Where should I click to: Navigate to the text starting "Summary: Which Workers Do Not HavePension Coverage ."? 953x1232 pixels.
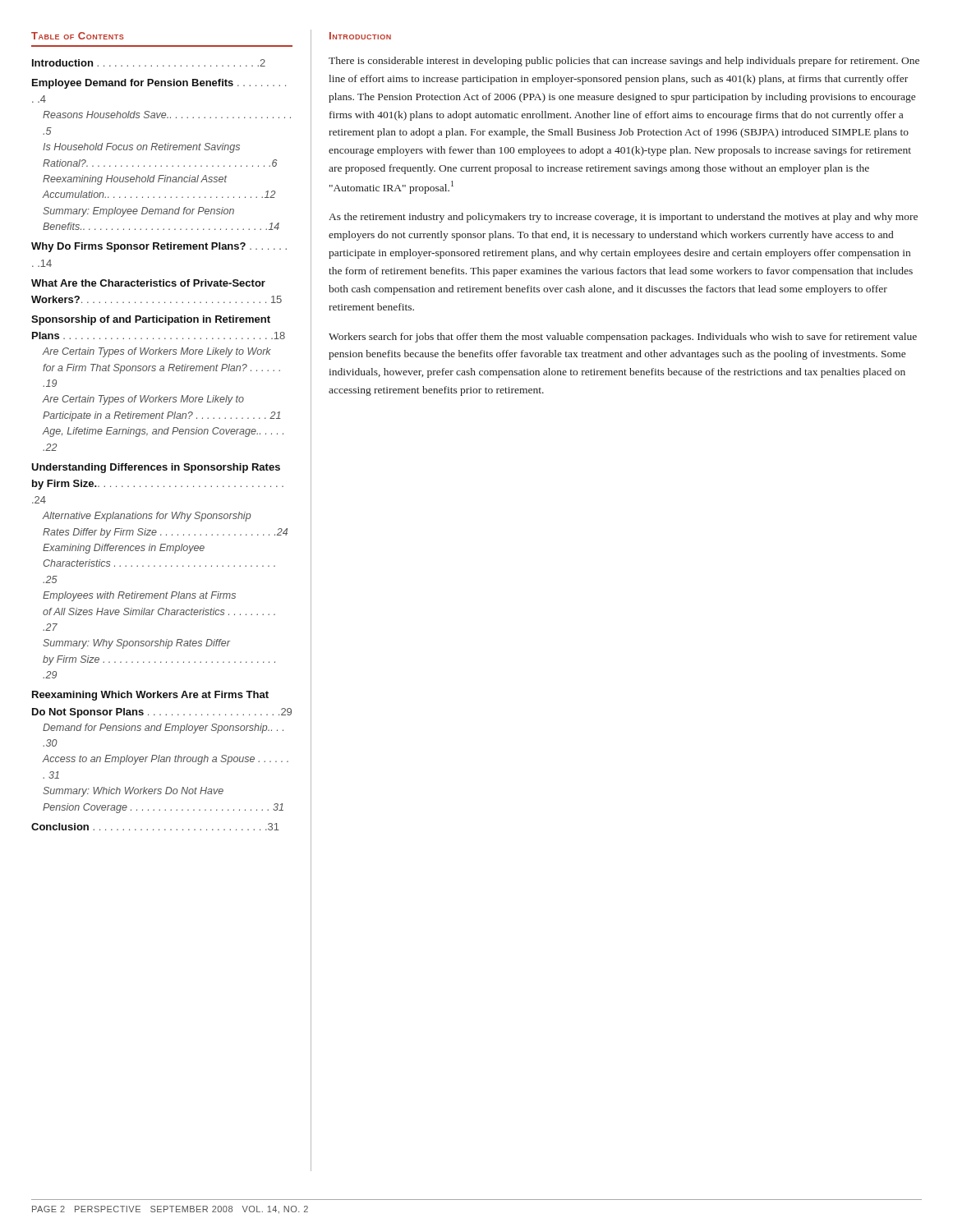[163, 799]
